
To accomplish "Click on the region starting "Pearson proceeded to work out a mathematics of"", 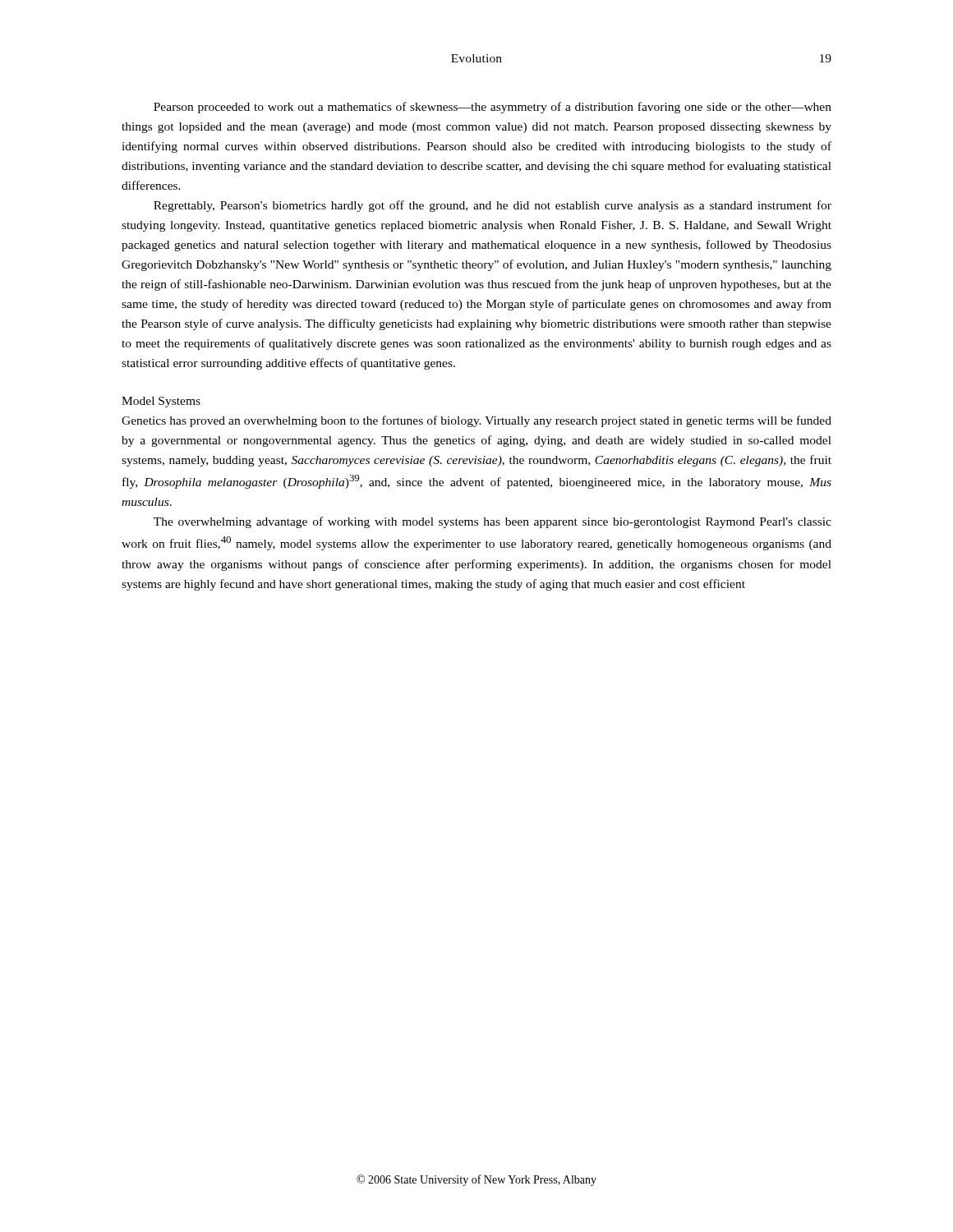I will pyautogui.click(x=476, y=146).
